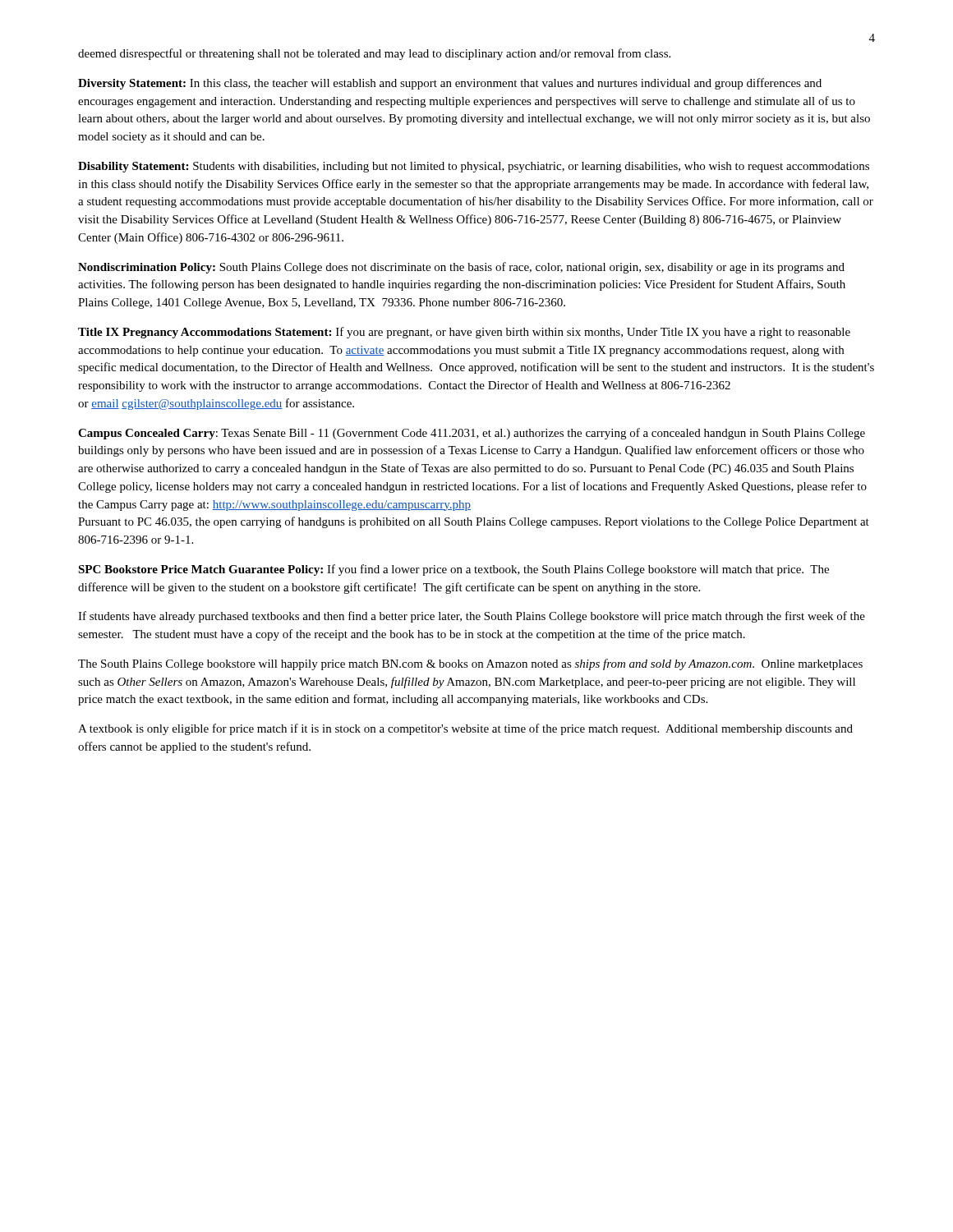The height and width of the screenshot is (1232, 953).
Task: Find the block on this page that starts "Title IX Pregnancy Accommodations Statement: If"
Action: tap(476, 367)
